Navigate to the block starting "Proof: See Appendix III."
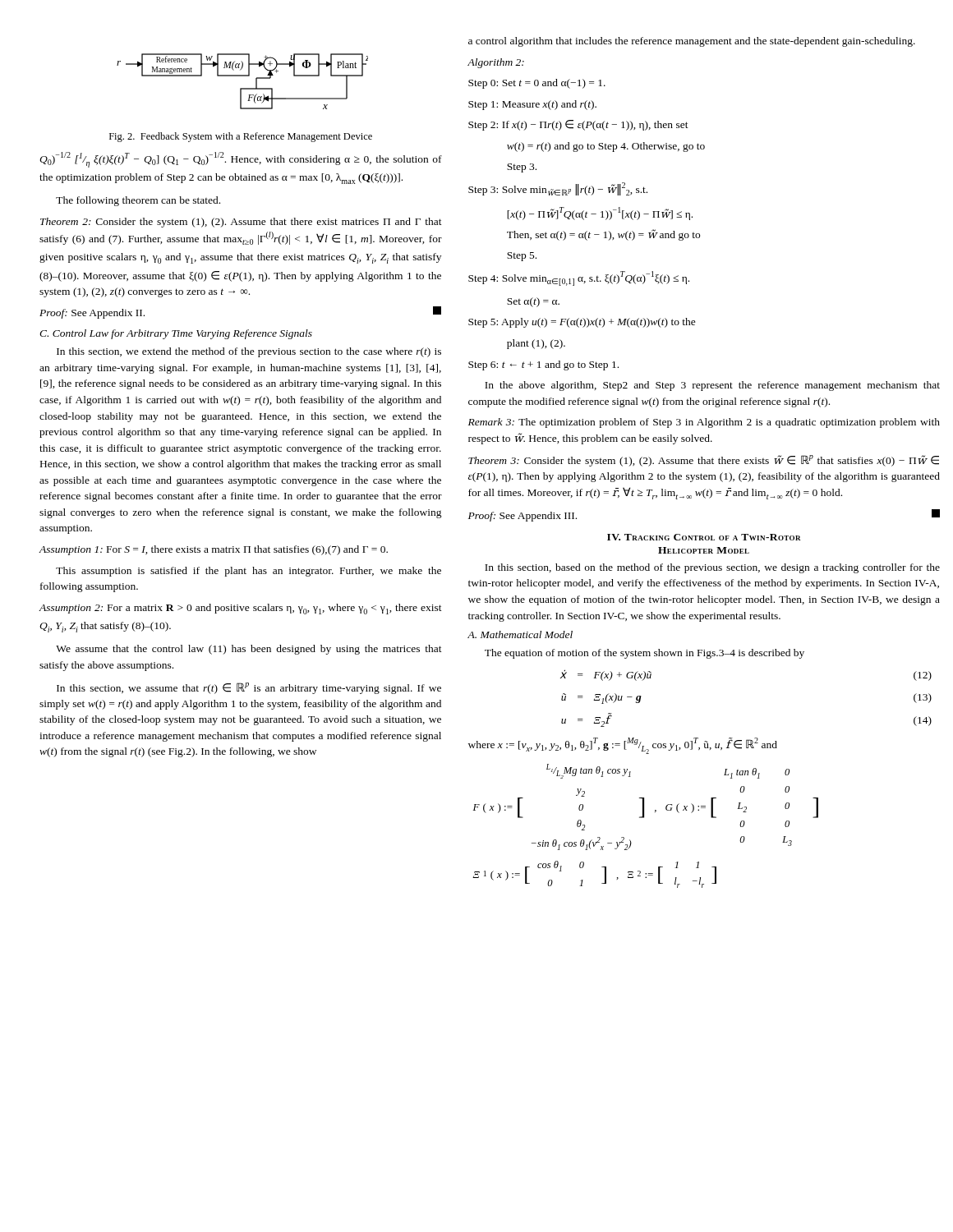The height and width of the screenshot is (1232, 953). pyautogui.click(x=522, y=515)
